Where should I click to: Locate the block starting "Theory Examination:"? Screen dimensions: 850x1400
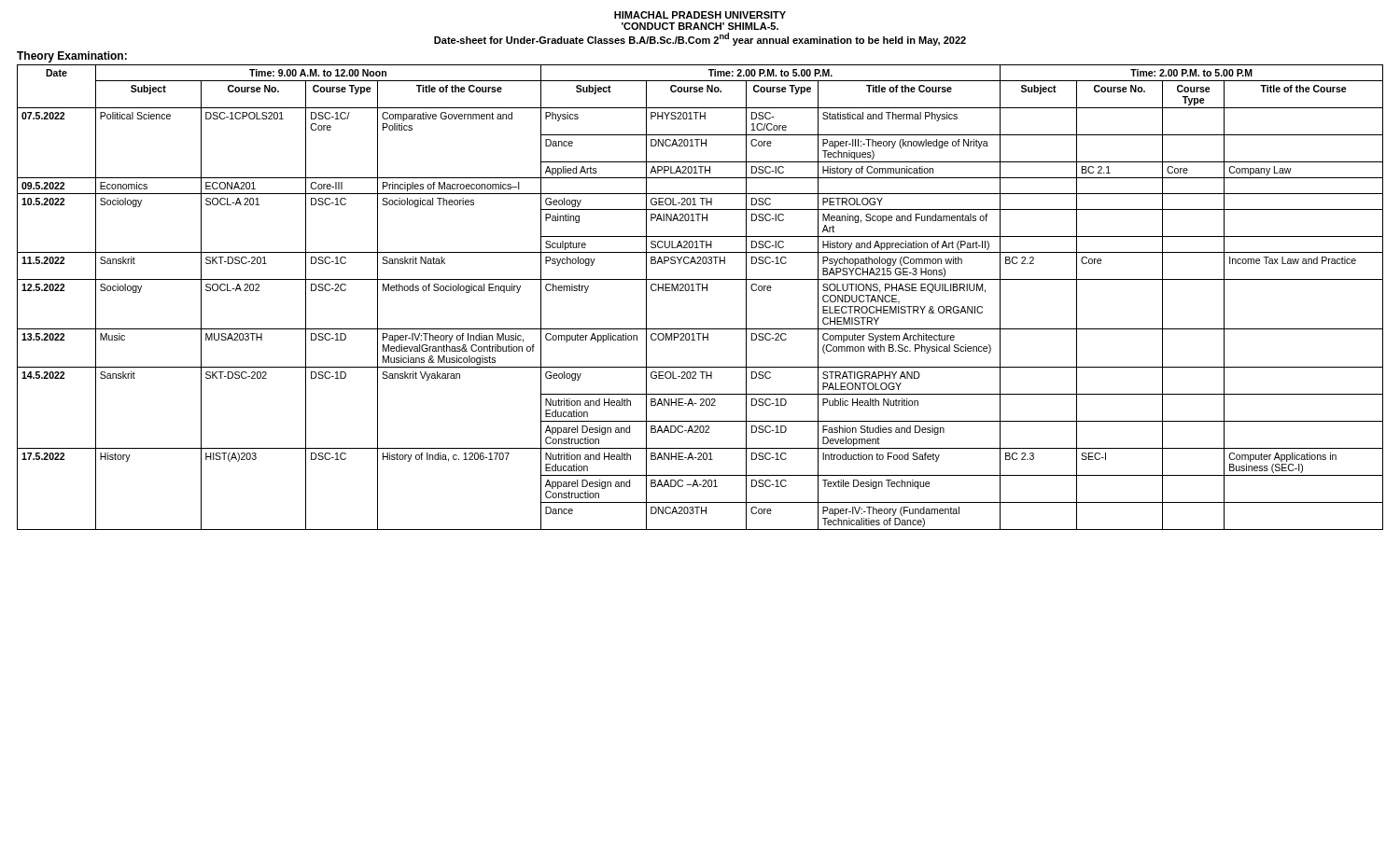(72, 56)
